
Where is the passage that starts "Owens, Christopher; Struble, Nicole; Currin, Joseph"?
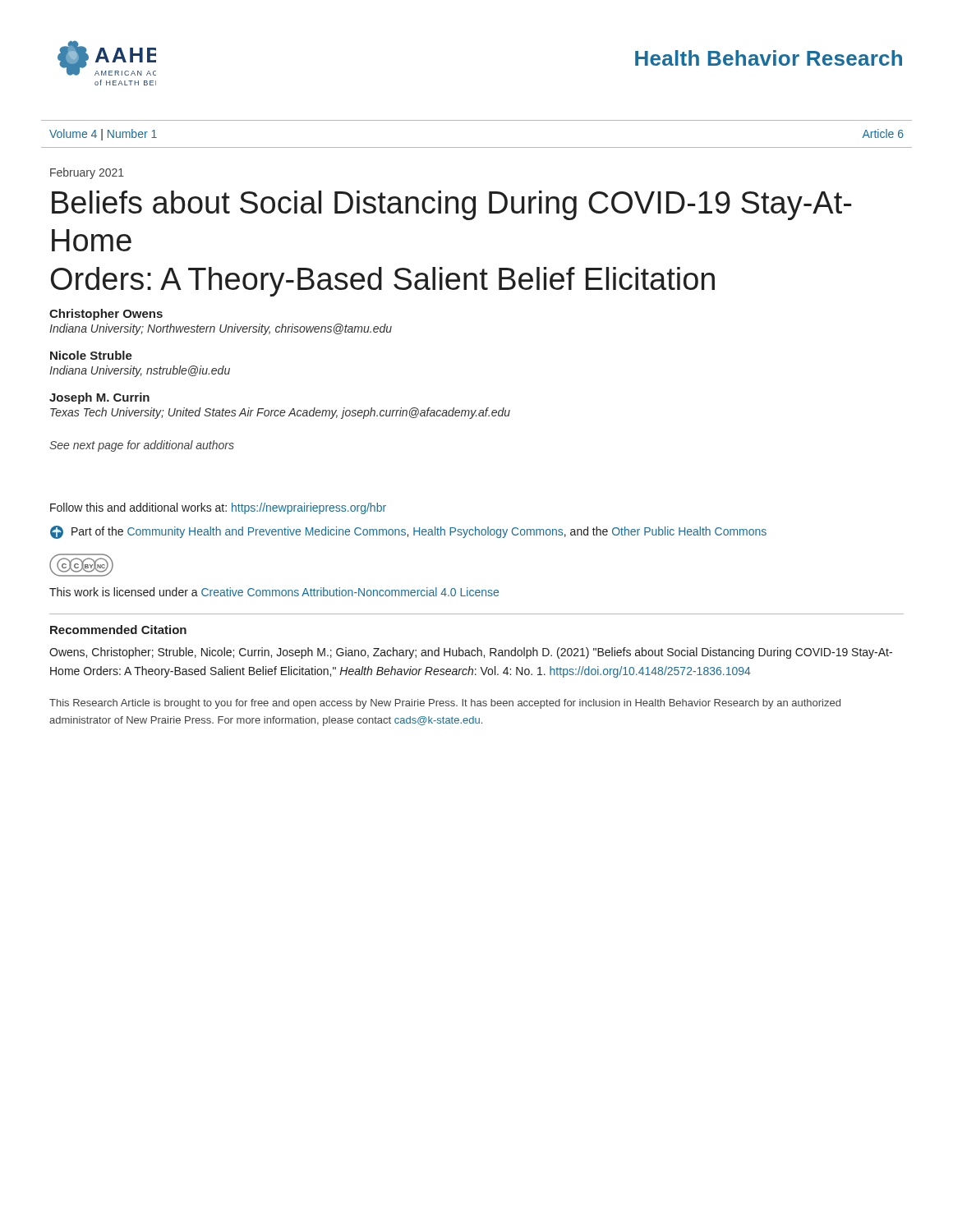point(471,662)
